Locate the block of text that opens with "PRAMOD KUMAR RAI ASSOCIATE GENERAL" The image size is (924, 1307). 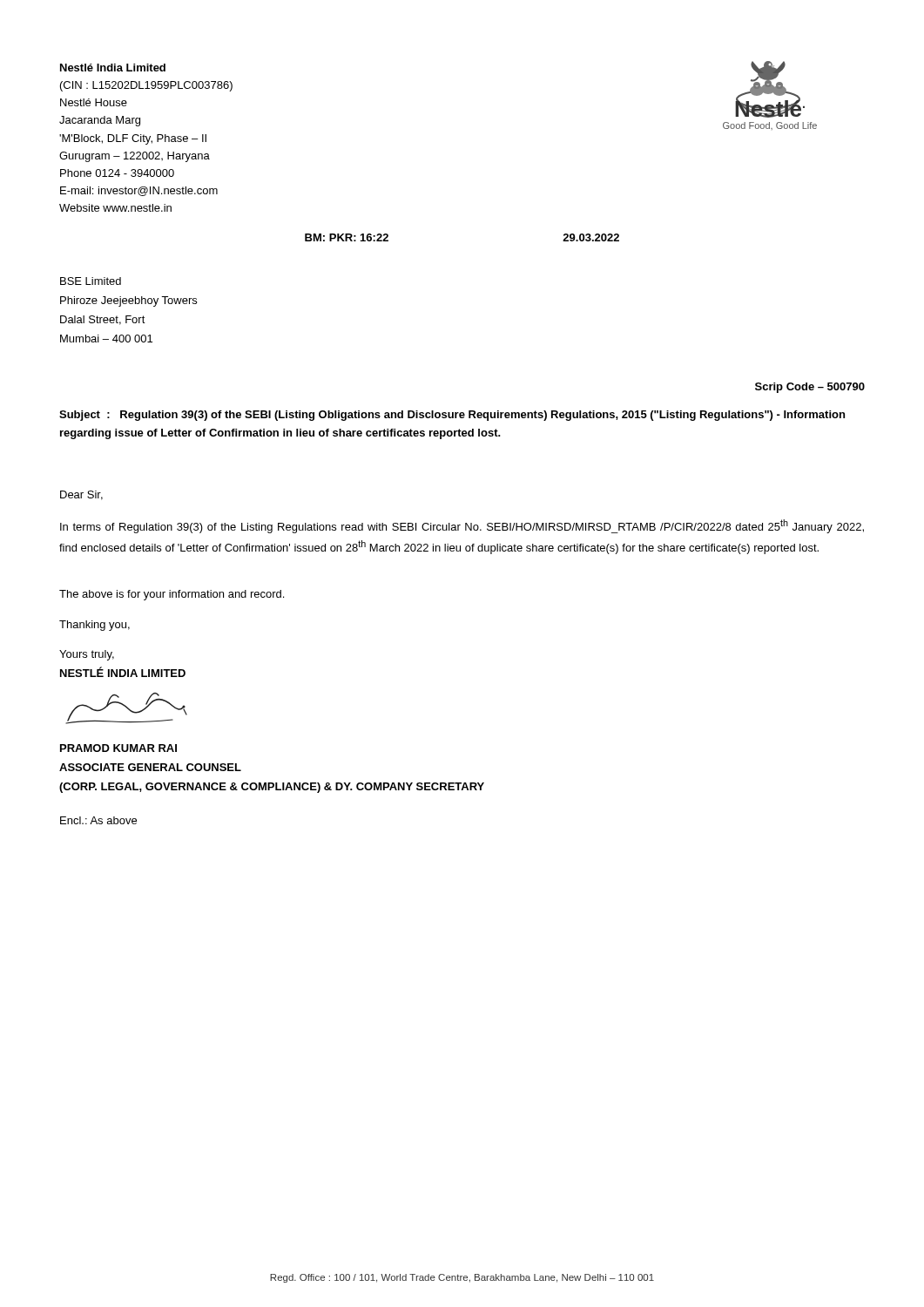click(x=118, y=748)
